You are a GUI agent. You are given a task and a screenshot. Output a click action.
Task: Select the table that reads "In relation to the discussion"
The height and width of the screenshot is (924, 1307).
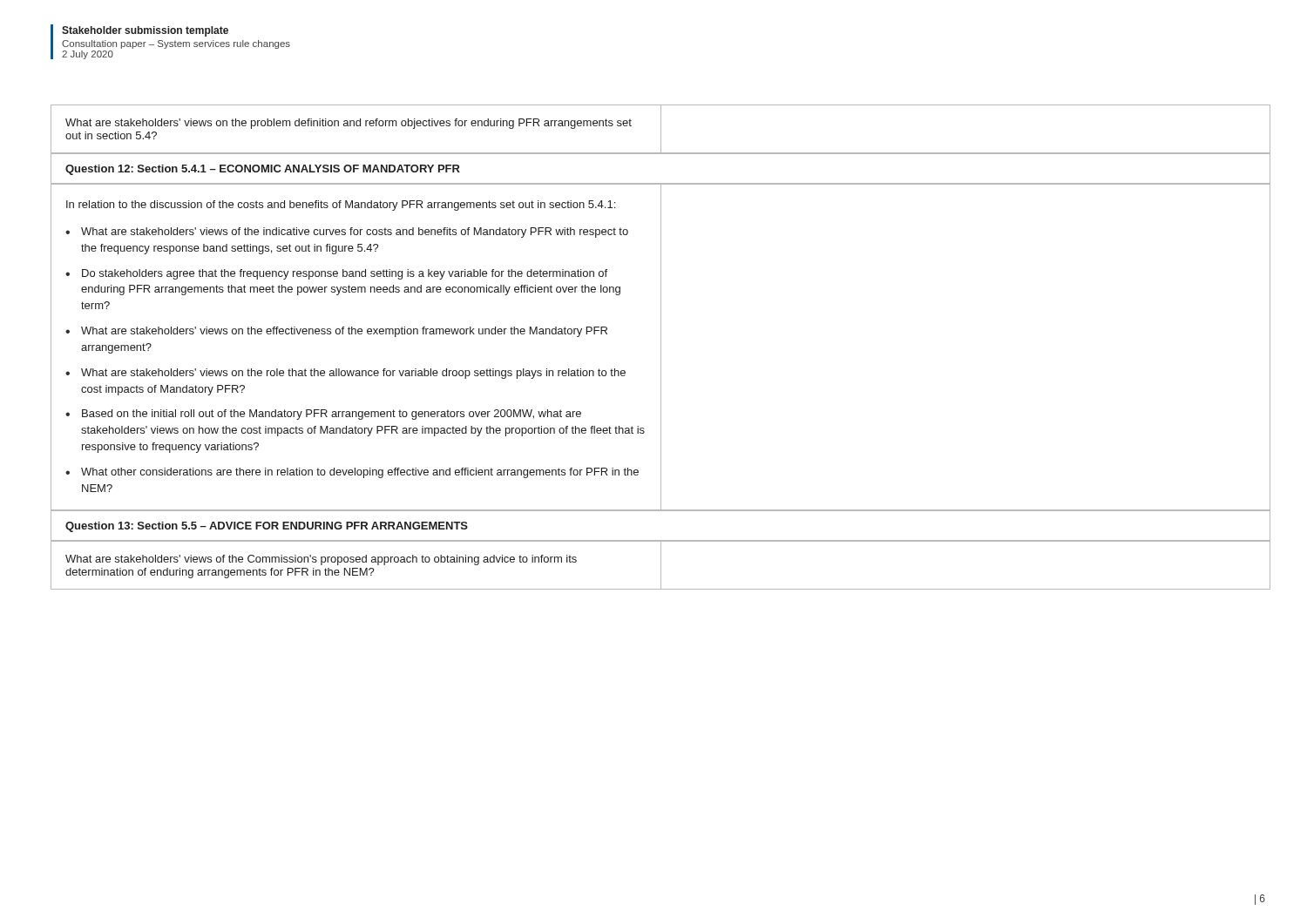pos(660,347)
